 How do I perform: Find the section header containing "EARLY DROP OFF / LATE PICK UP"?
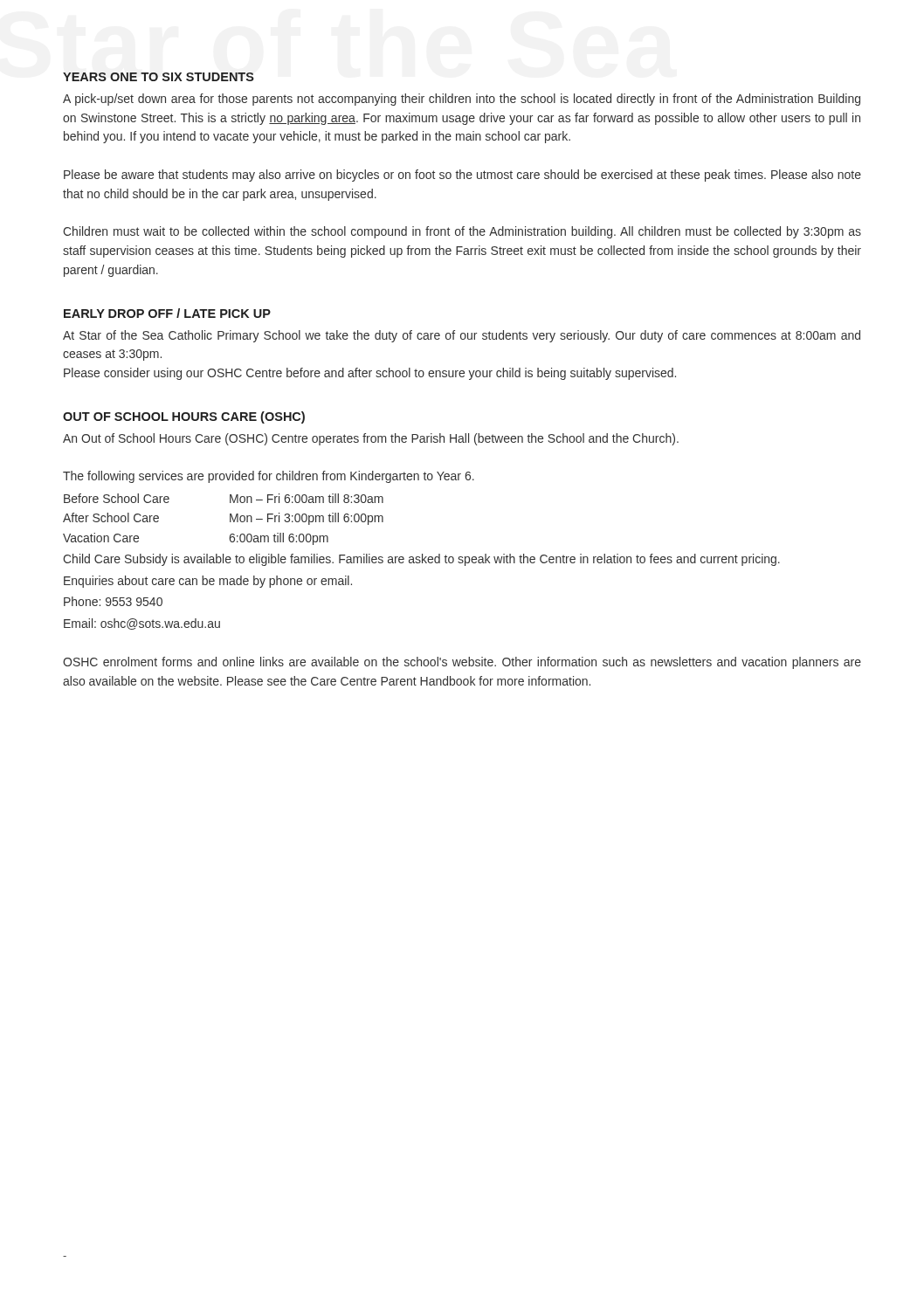click(167, 313)
